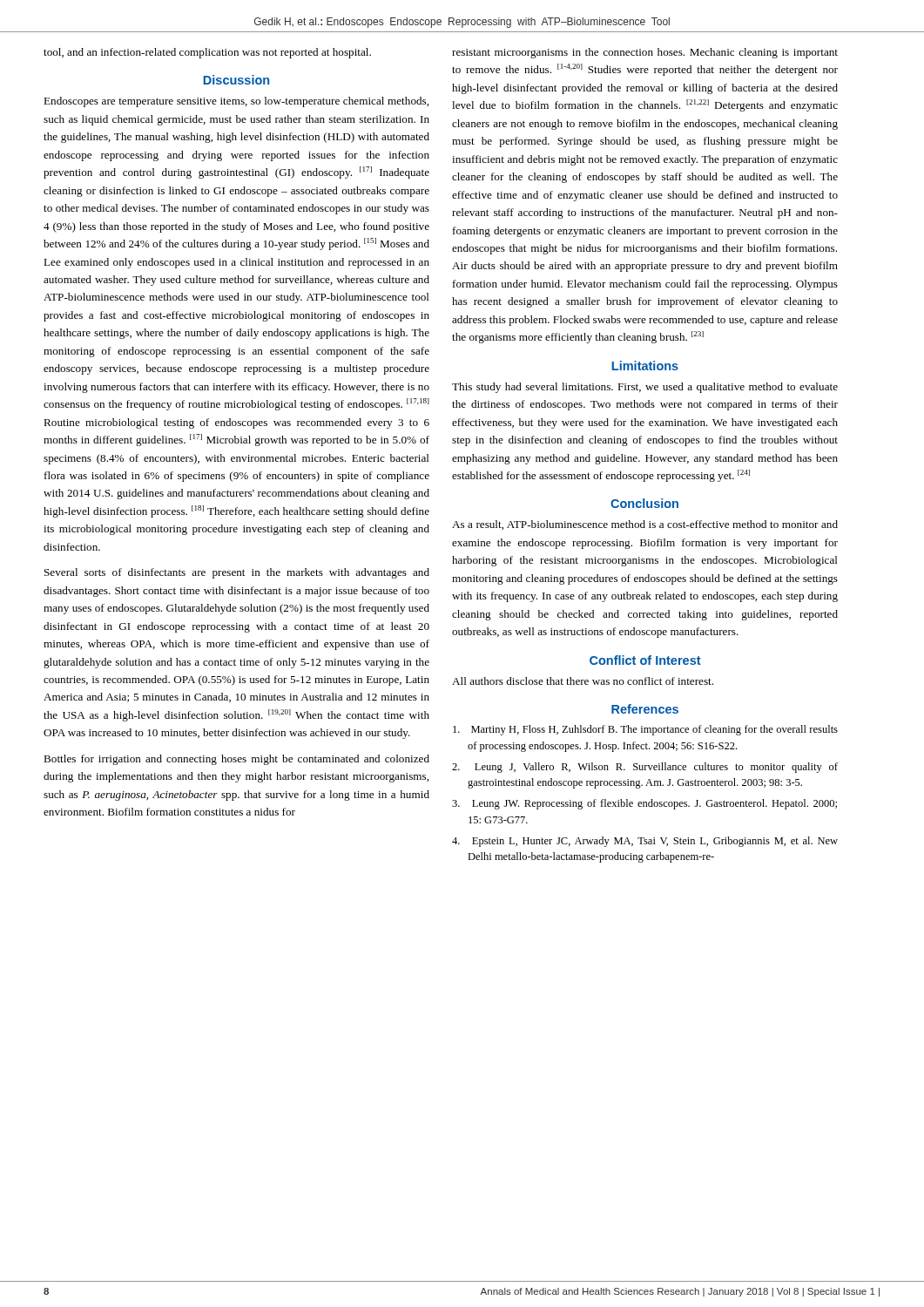Locate the list item that says "4. Epstein L,"
The image size is (924, 1307).
pyautogui.click(x=645, y=849)
